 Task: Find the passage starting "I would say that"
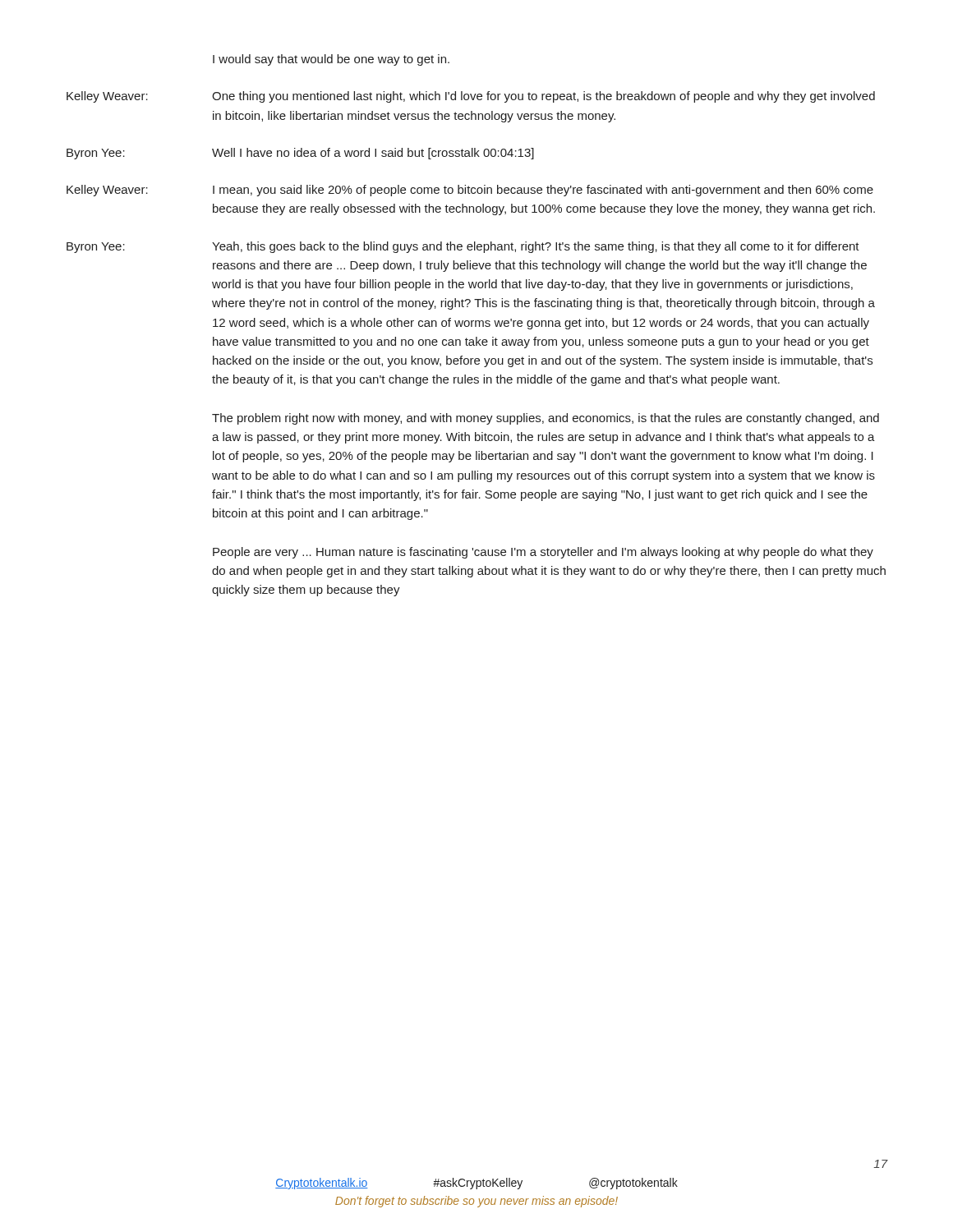tap(331, 59)
